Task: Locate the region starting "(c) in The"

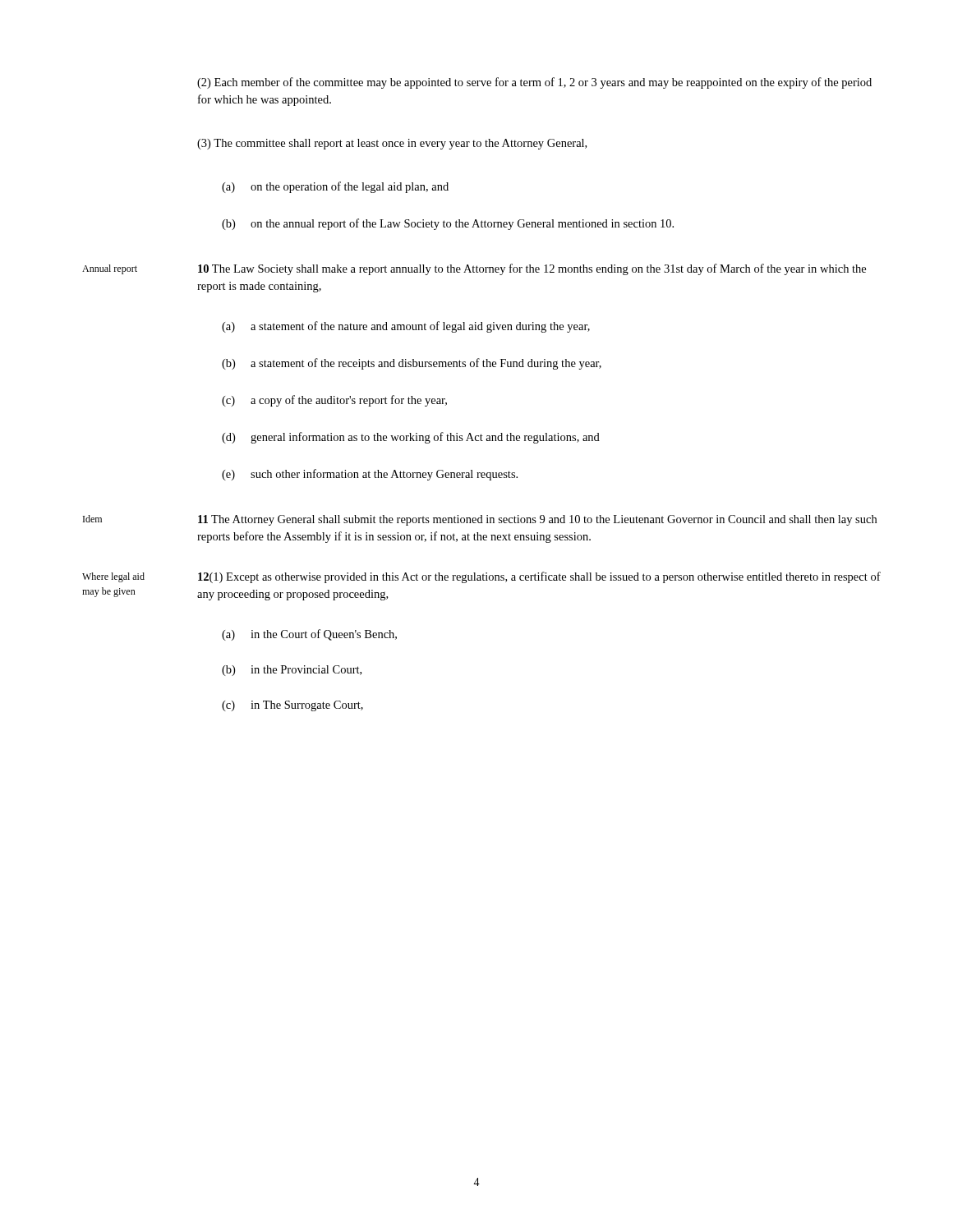Action: [x=292, y=706]
